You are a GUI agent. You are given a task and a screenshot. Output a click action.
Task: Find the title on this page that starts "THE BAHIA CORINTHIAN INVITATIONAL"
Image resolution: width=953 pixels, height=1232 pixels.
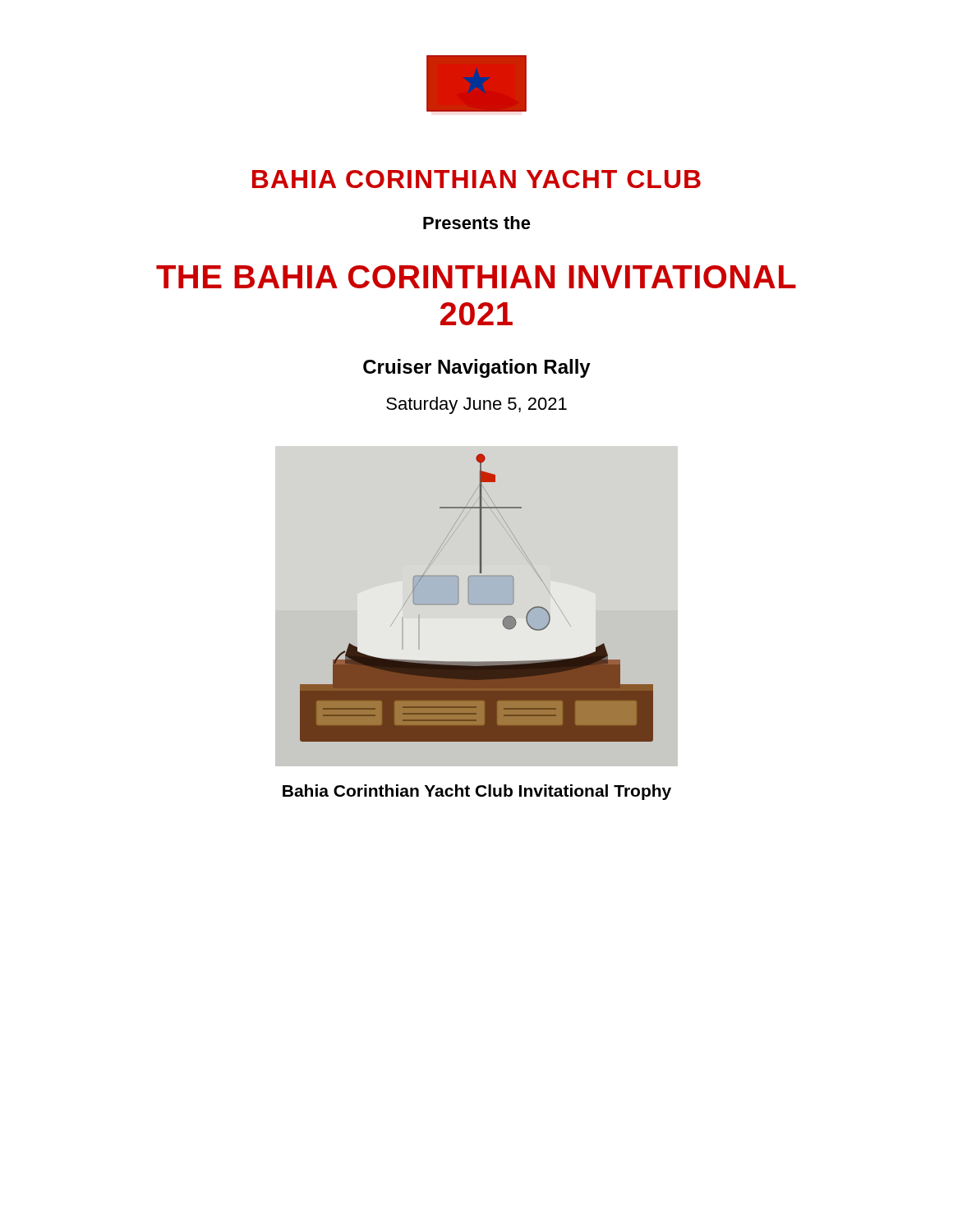coord(476,295)
